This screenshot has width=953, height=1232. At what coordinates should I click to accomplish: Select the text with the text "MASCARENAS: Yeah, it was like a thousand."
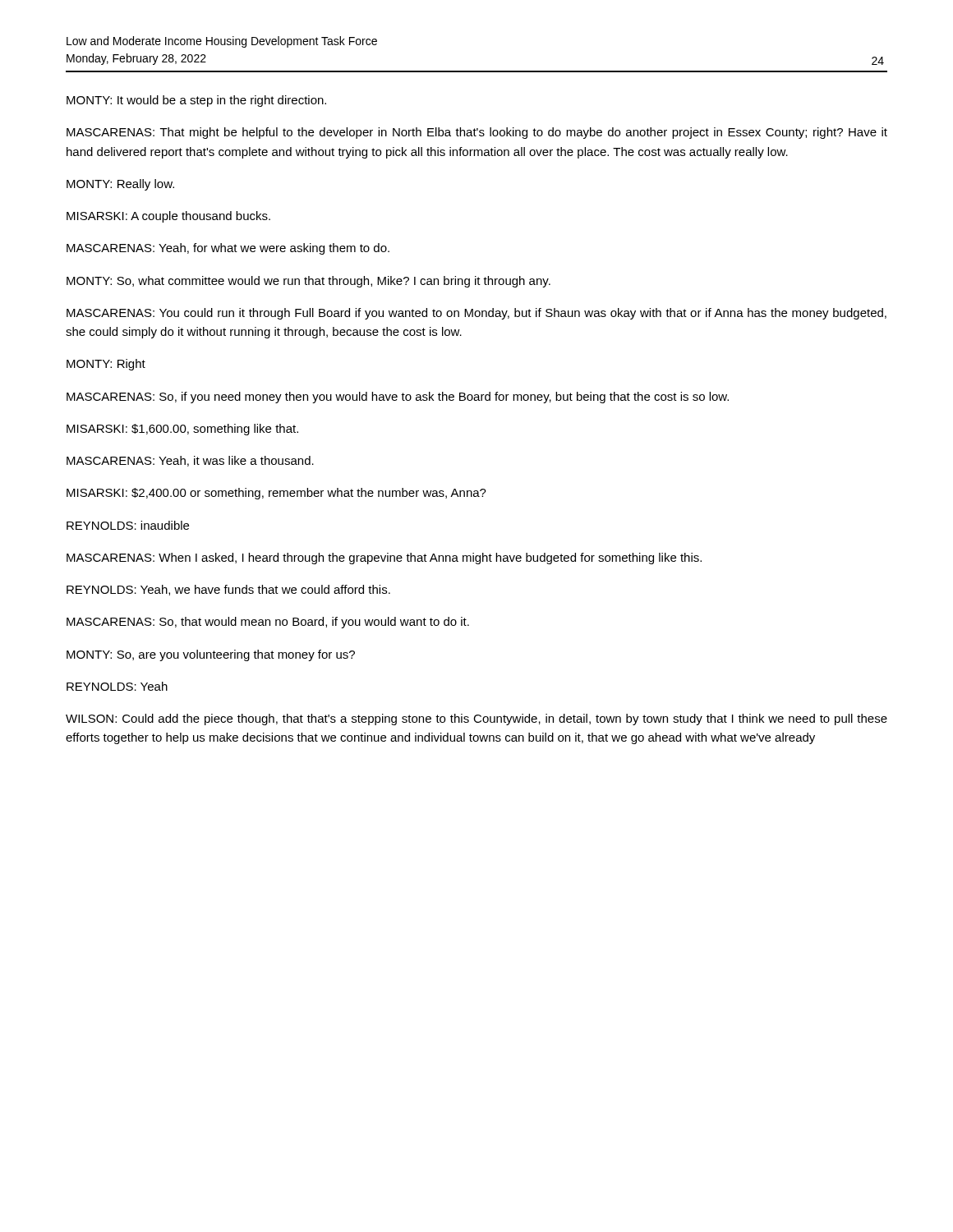click(190, 460)
